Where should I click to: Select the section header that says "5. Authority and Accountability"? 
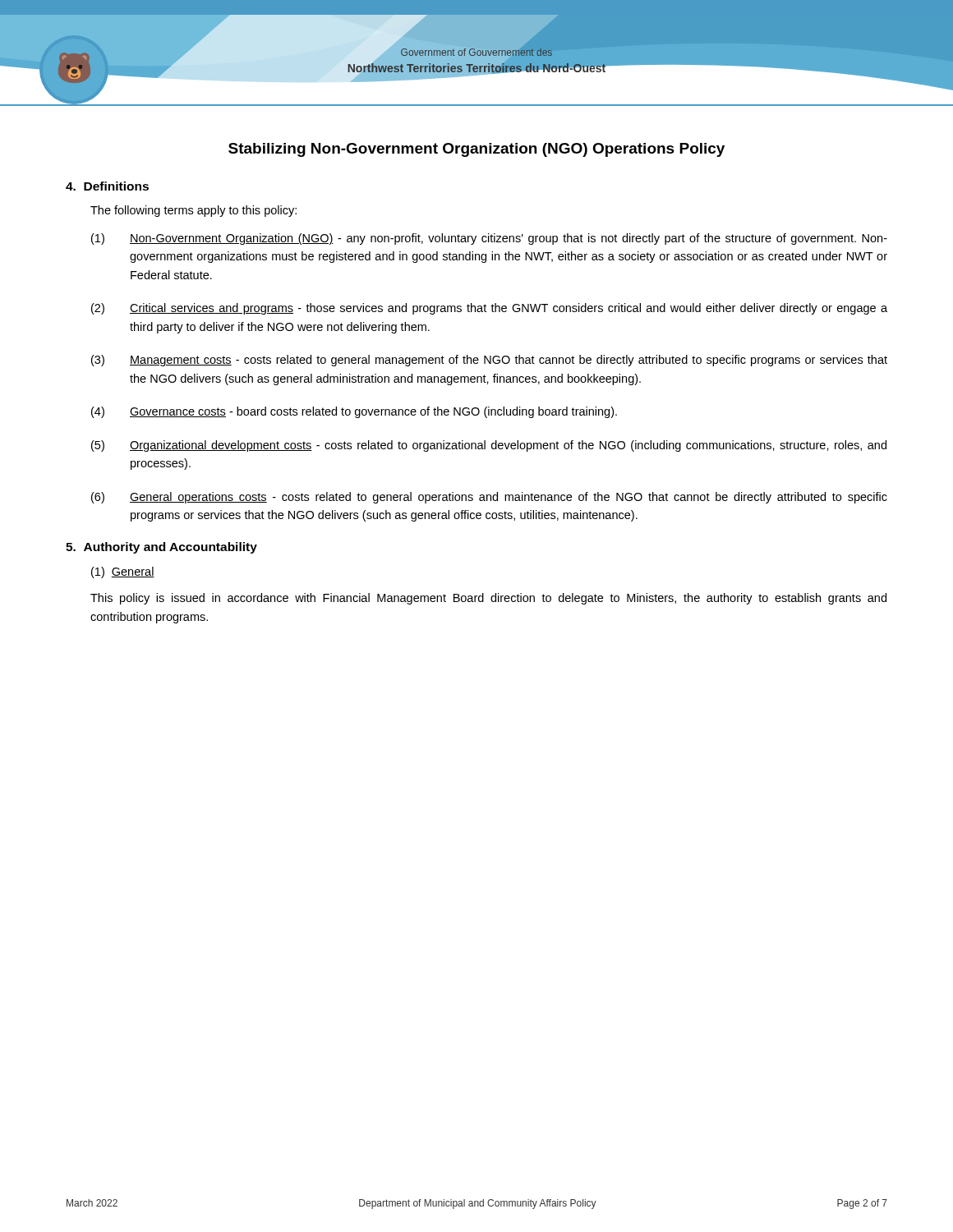coord(161,546)
